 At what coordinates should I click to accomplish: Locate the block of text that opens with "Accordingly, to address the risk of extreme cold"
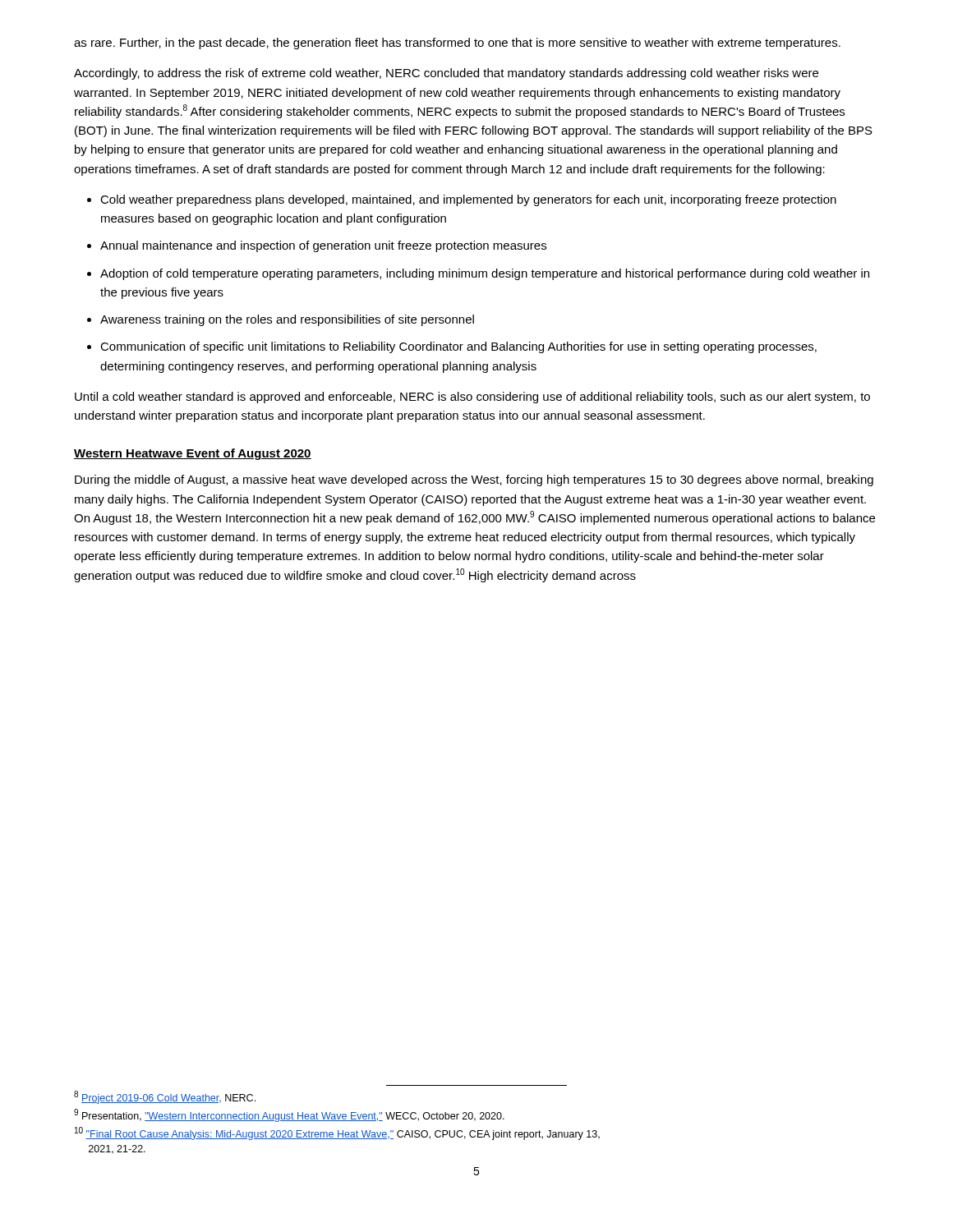(473, 121)
